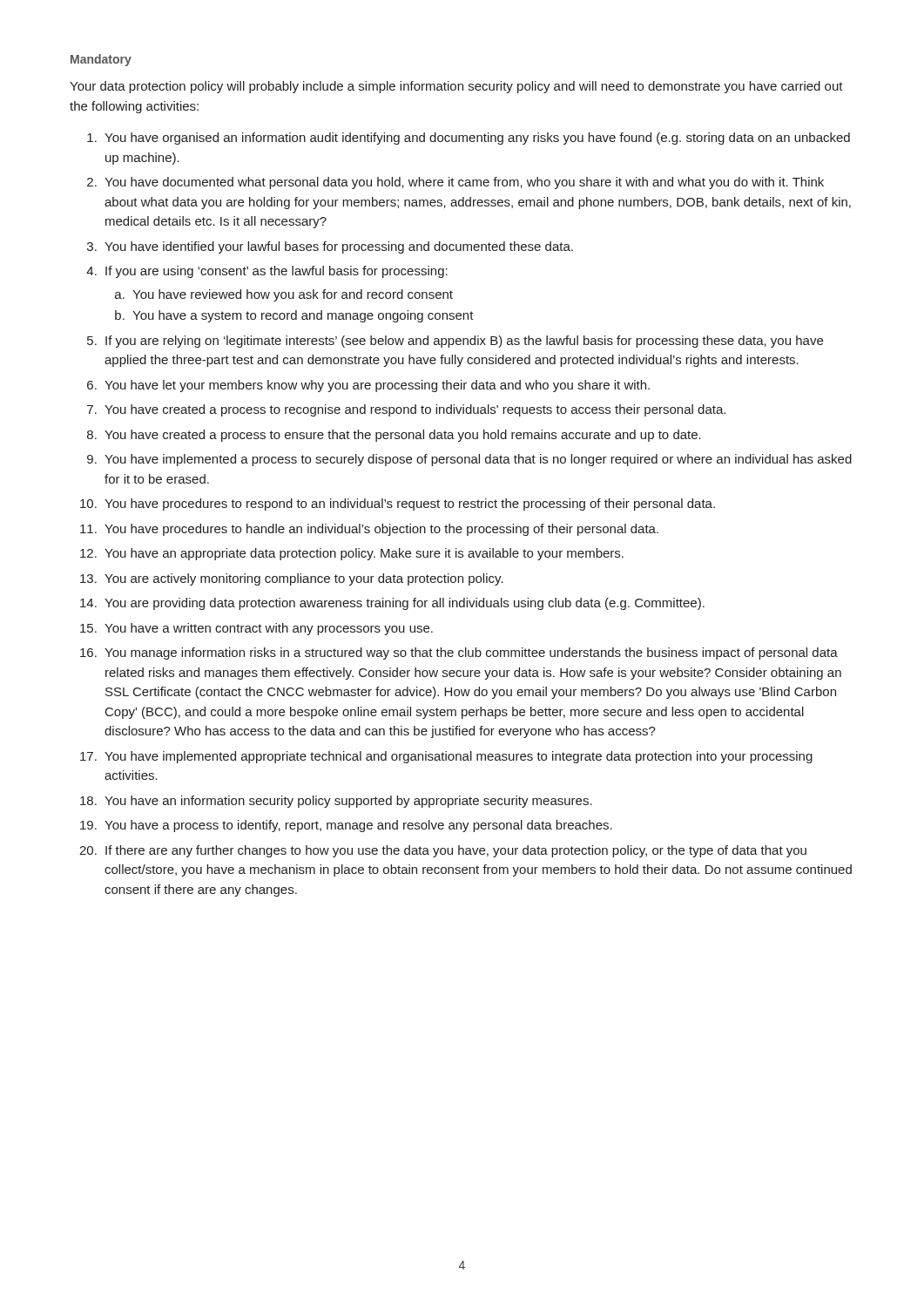The width and height of the screenshot is (924, 1307).
Task: Find the list item that says "You have let your members know why"
Action: tap(378, 384)
